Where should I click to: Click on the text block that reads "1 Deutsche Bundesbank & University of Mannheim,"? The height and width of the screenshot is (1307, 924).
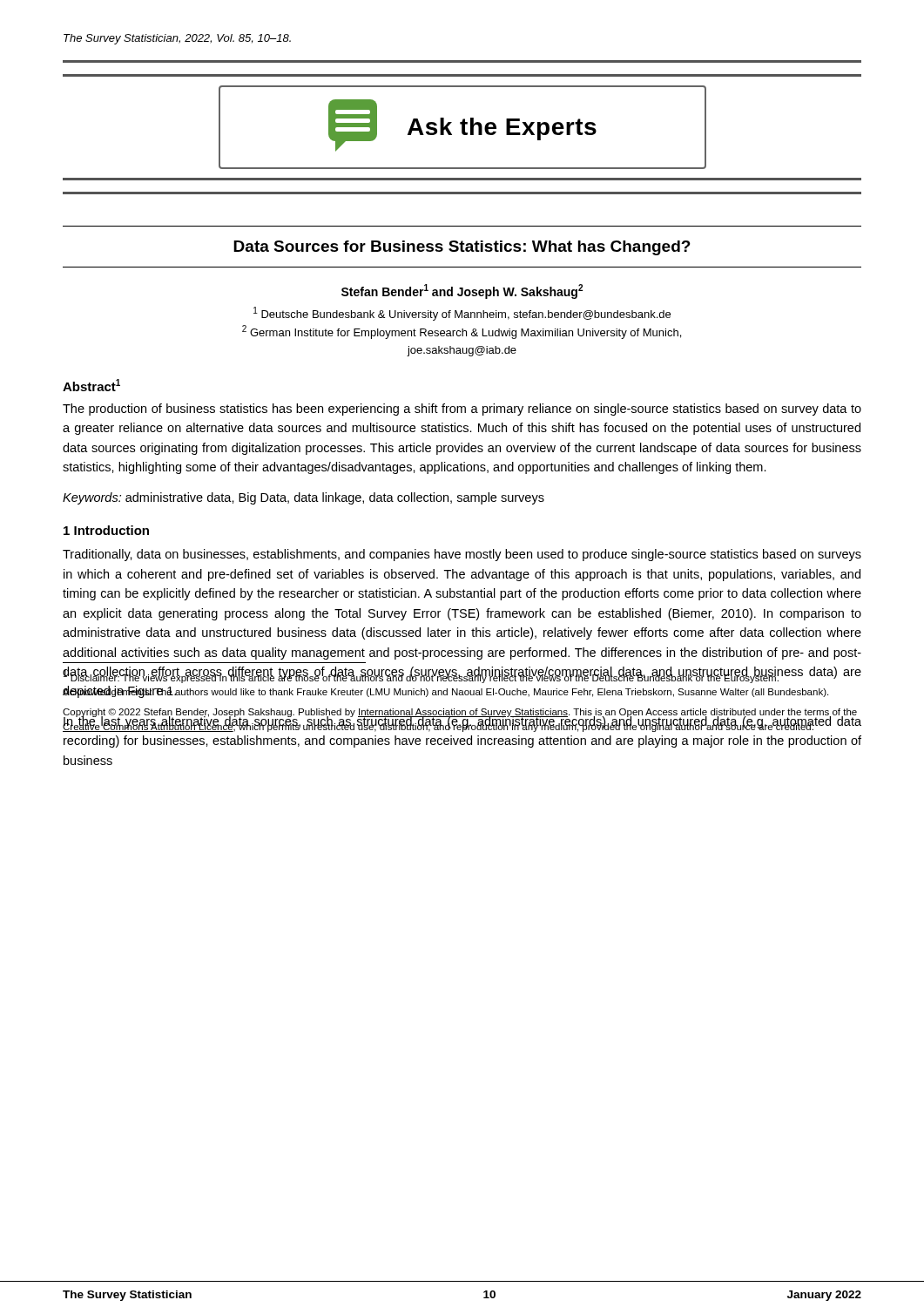[x=462, y=331]
